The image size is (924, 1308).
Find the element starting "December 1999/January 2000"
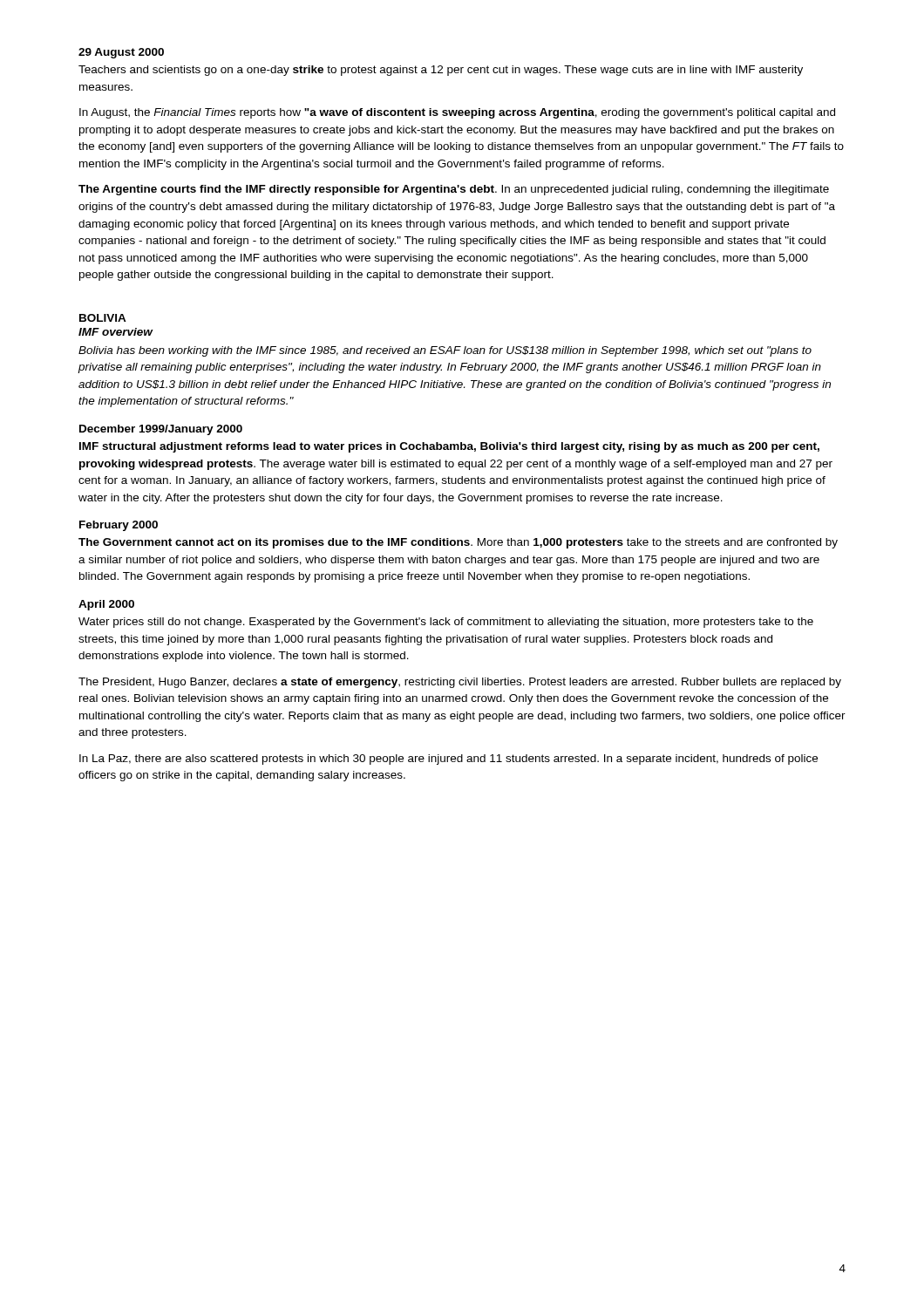[161, 429]
